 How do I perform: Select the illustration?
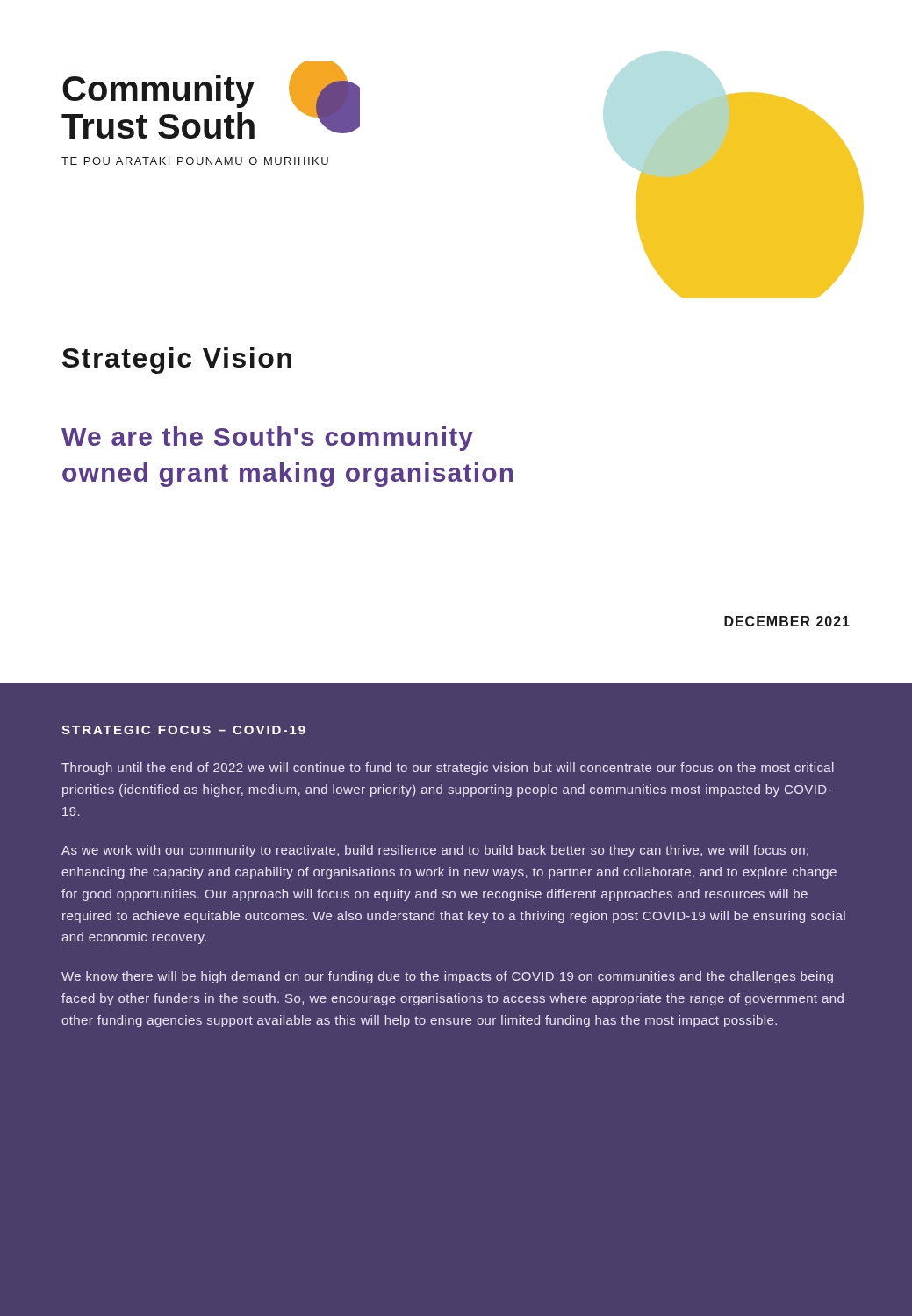tap(732, 171)
